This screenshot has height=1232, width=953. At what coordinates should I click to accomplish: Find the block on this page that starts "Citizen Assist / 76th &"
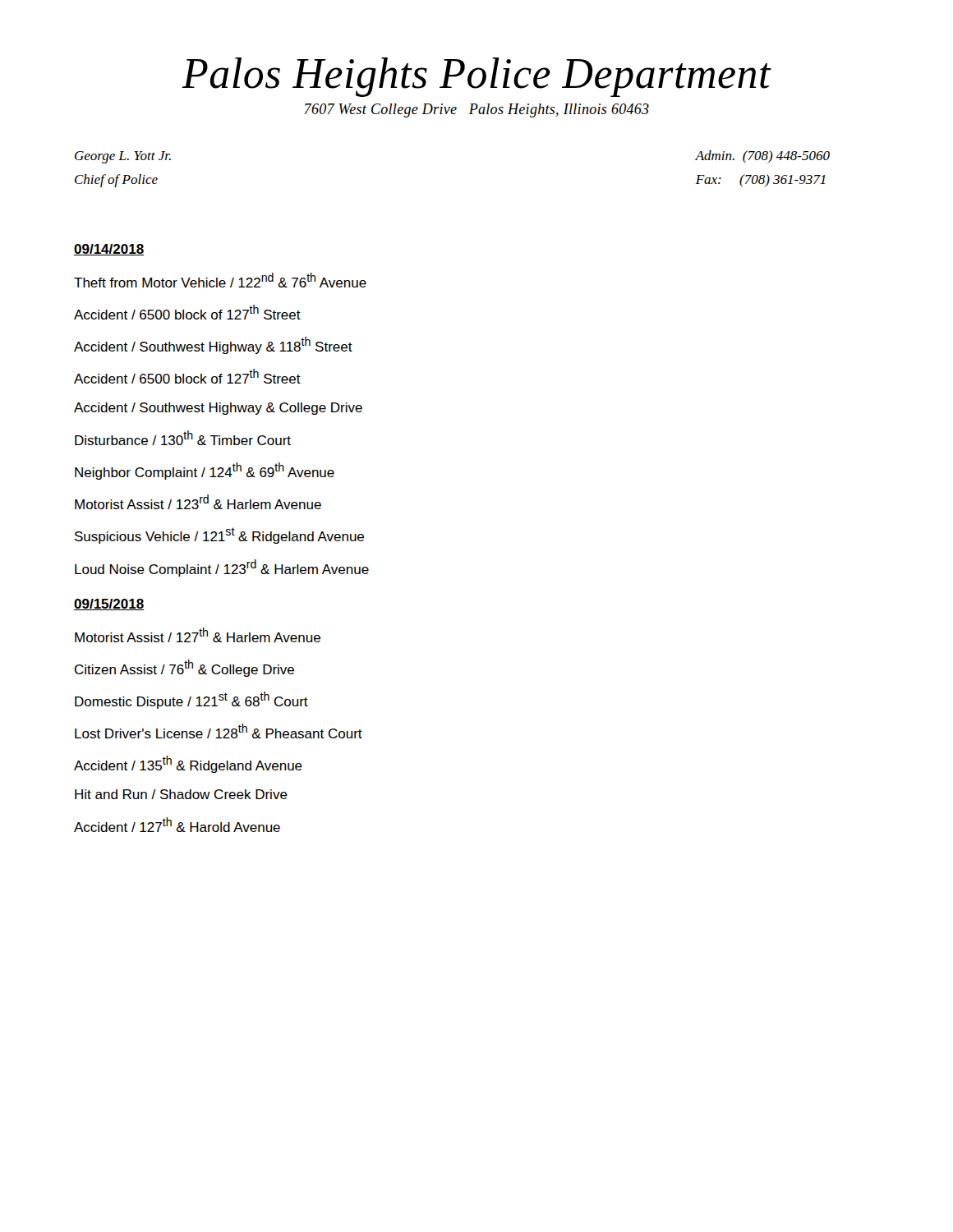[184, 667]
